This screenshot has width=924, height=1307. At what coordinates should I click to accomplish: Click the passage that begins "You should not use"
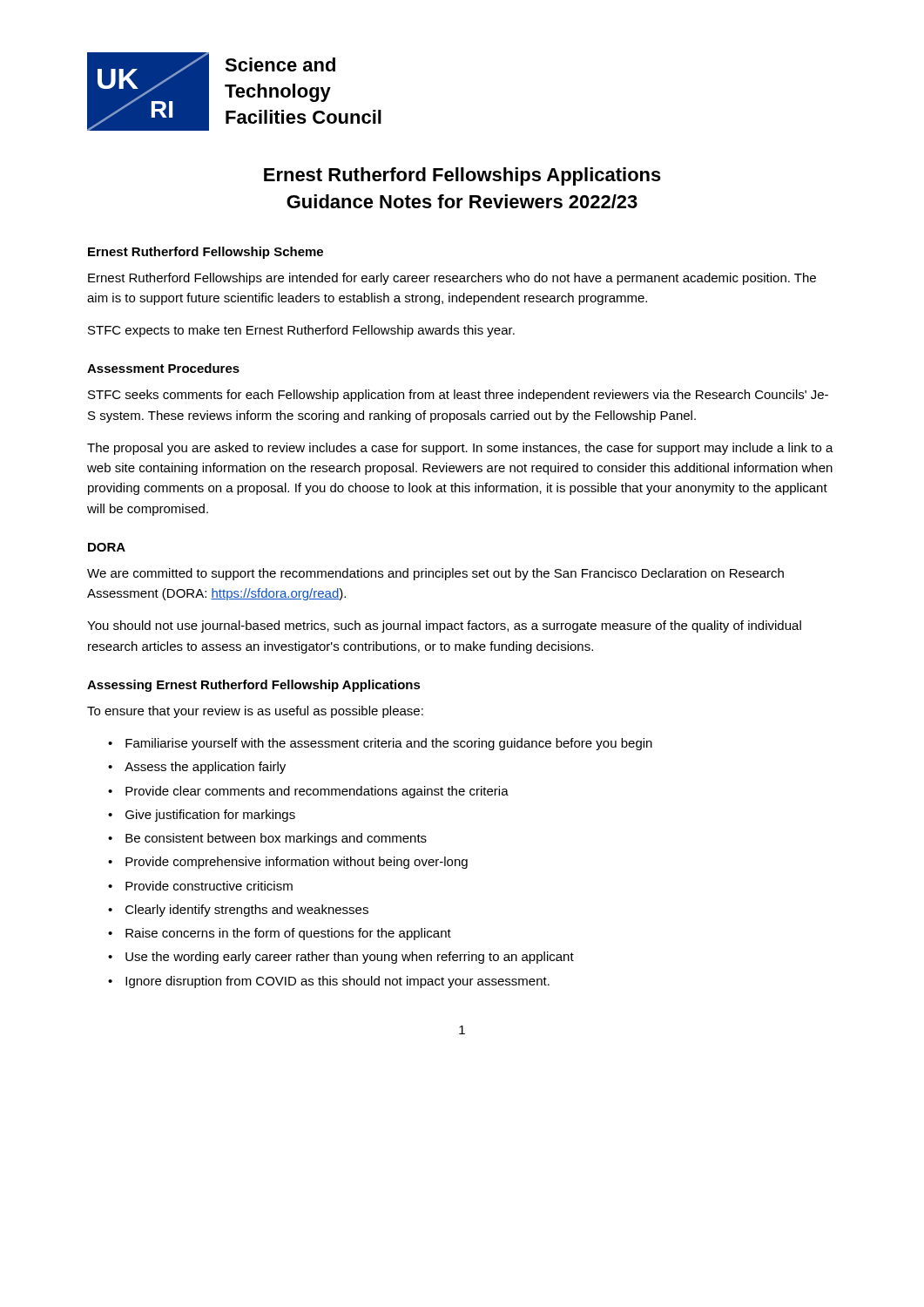pos(444,636)
